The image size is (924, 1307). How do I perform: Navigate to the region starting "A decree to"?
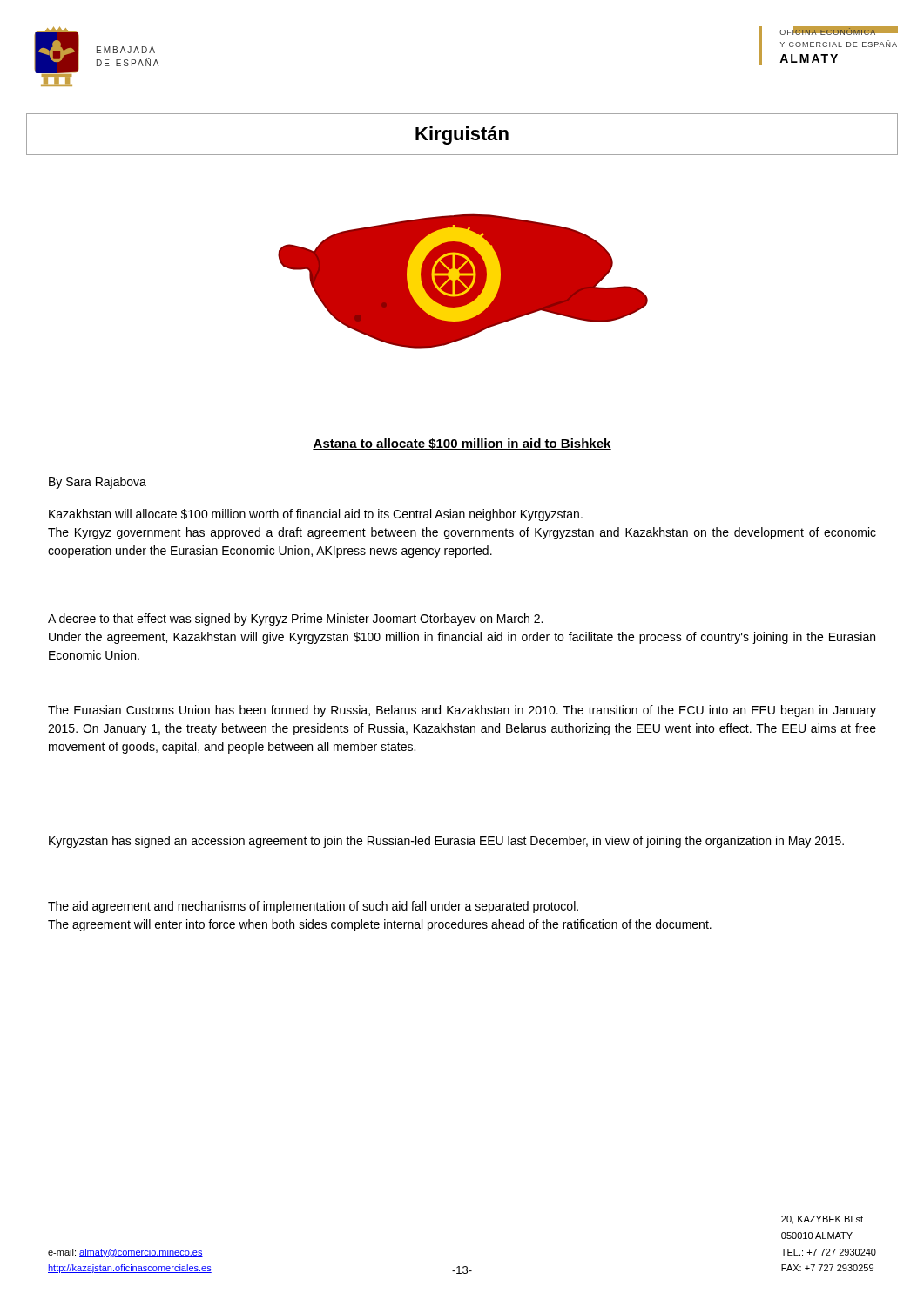tap(462, 637)
